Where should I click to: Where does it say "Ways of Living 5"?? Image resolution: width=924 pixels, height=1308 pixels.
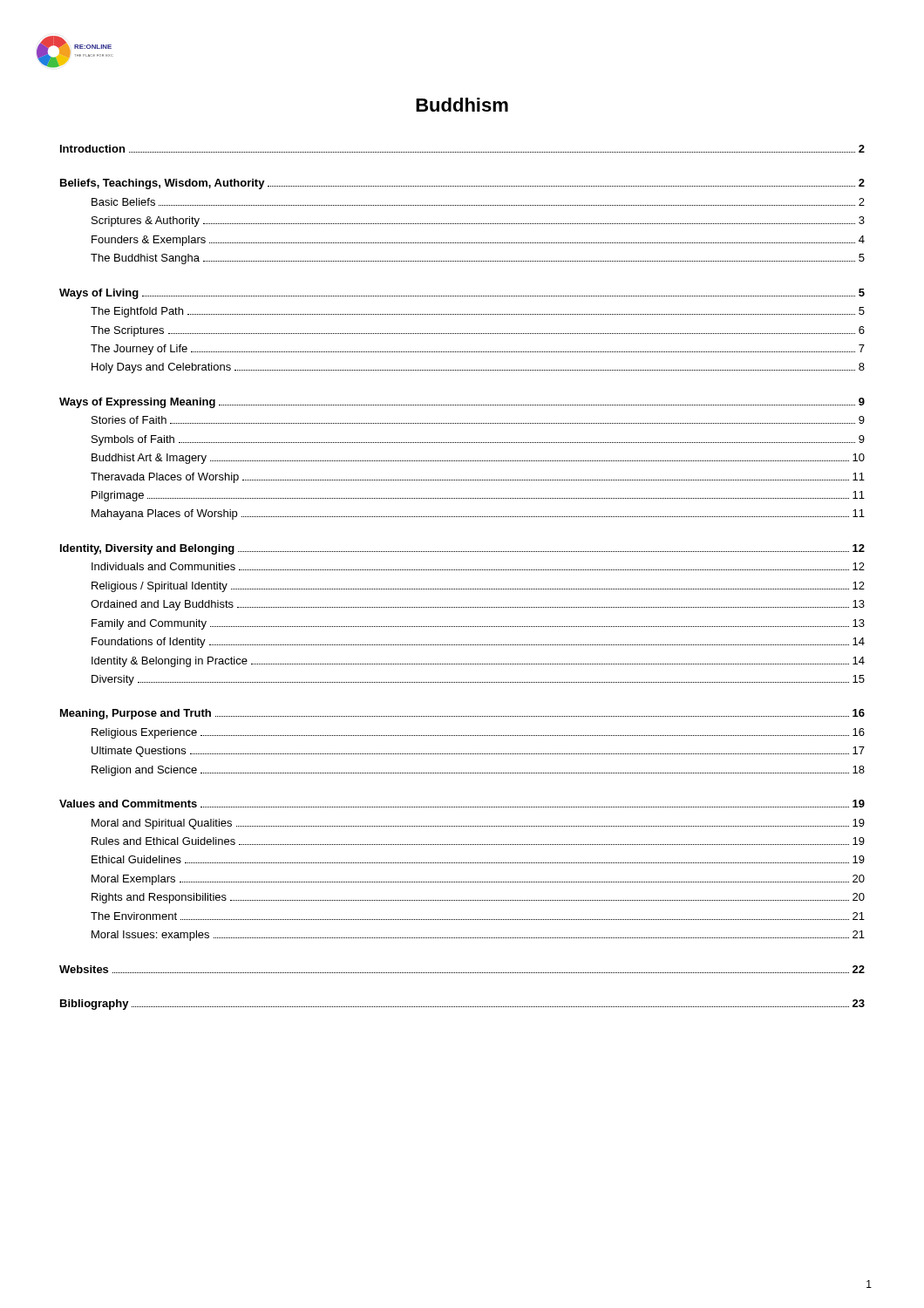[462, 292]
